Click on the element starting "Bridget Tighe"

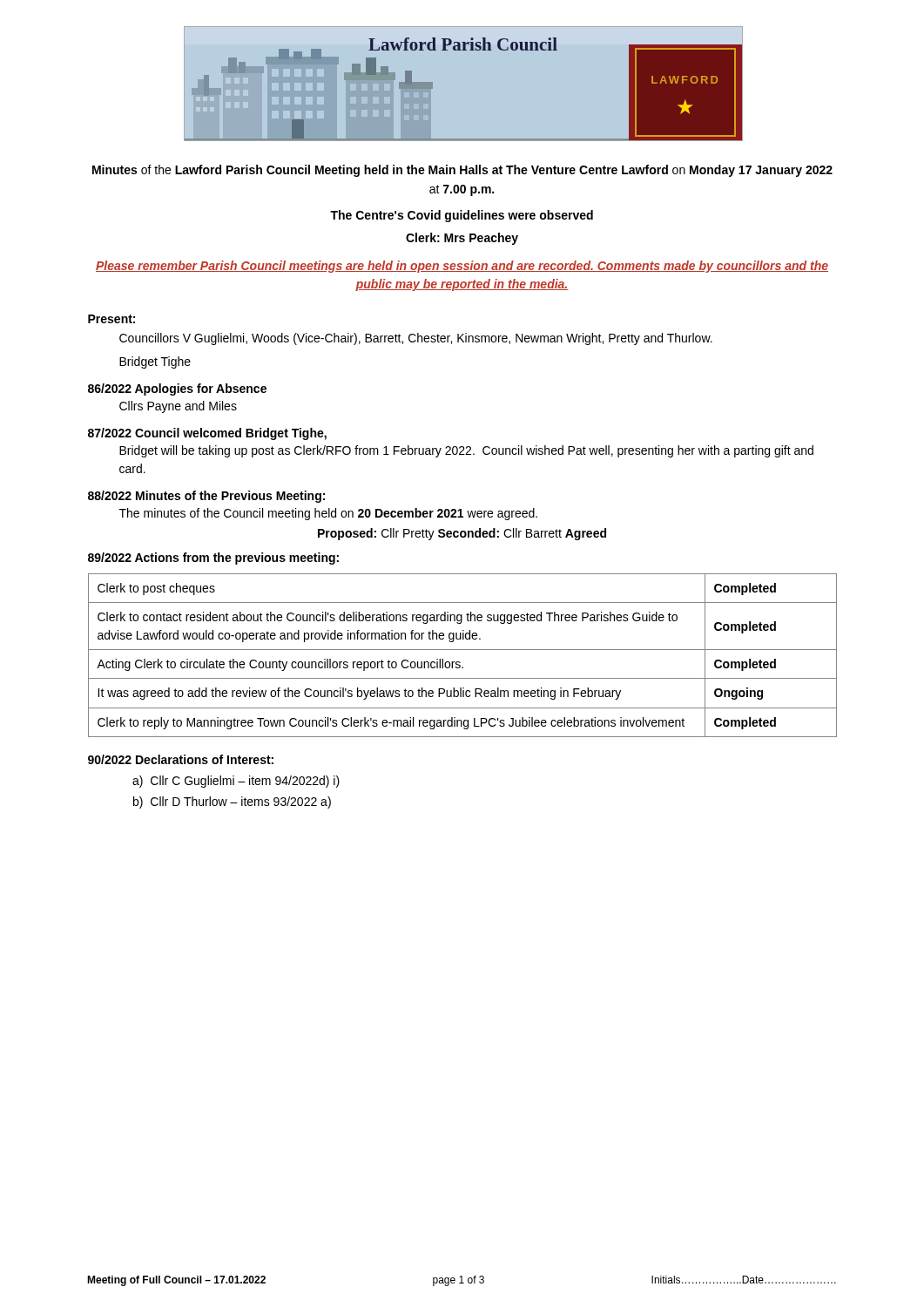[155, 362]
